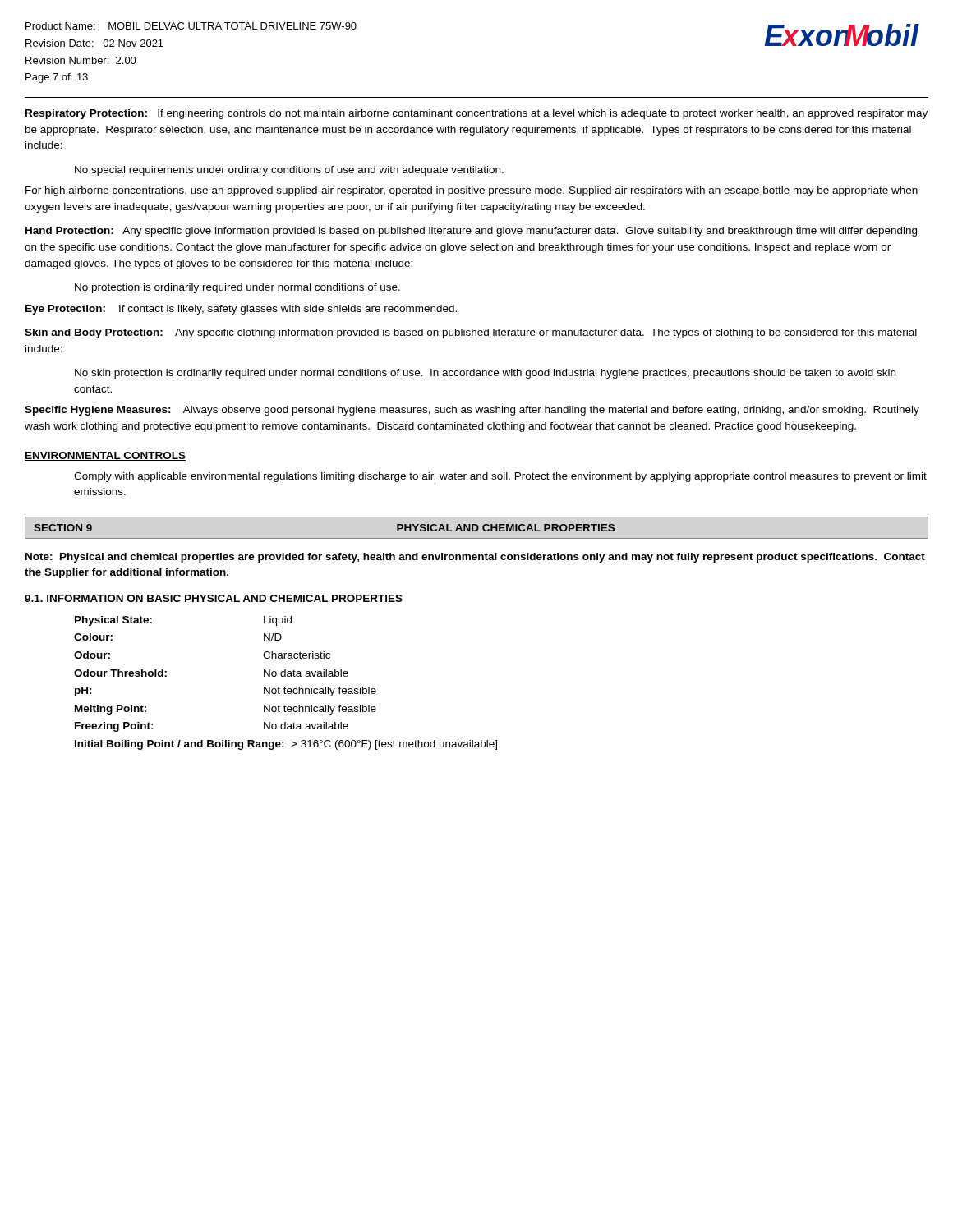
Task: Click the passage that begins "Skin and Body Protection: Any"
Action: [471, 340]
